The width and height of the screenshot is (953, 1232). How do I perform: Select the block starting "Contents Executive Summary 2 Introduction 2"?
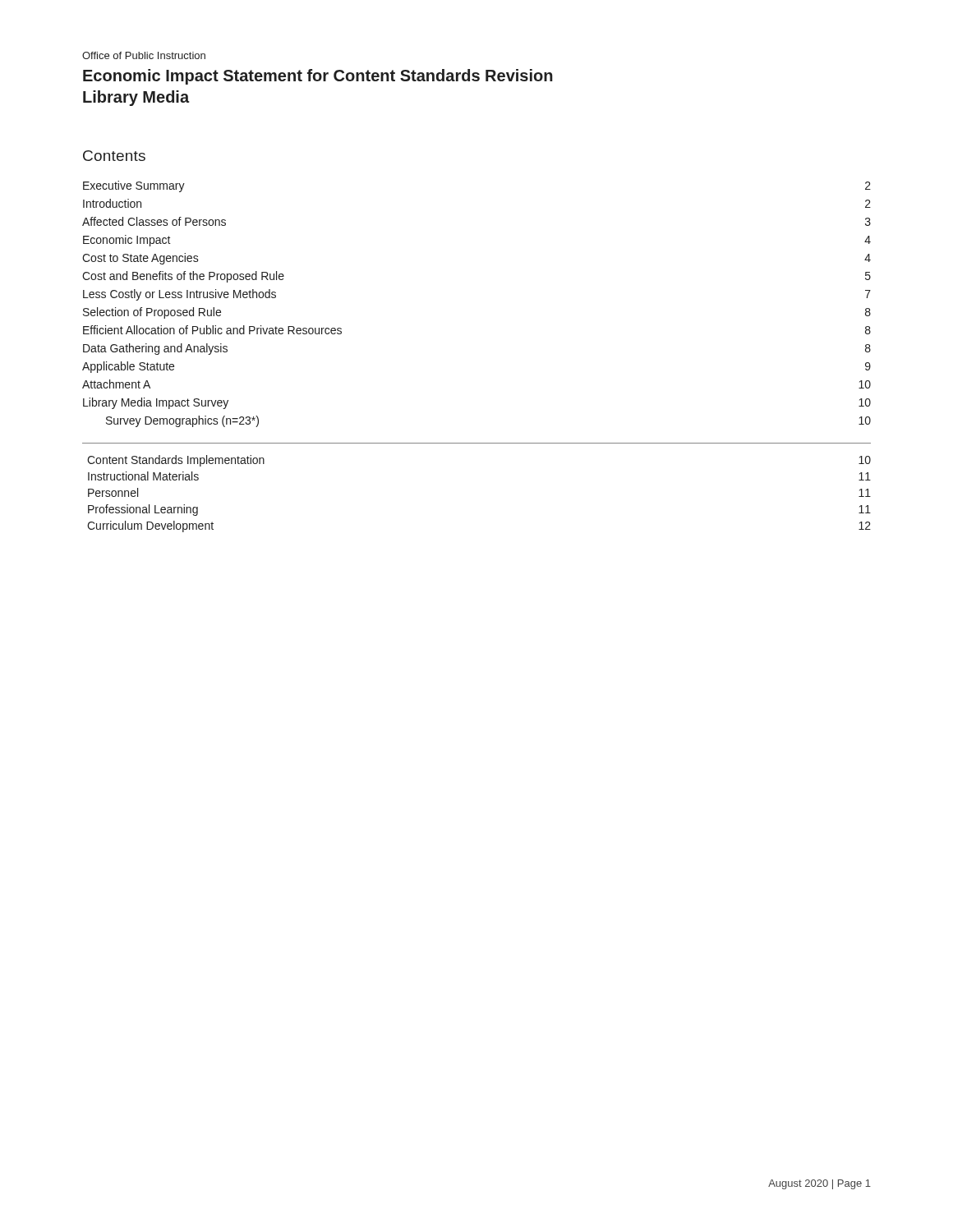114,156
